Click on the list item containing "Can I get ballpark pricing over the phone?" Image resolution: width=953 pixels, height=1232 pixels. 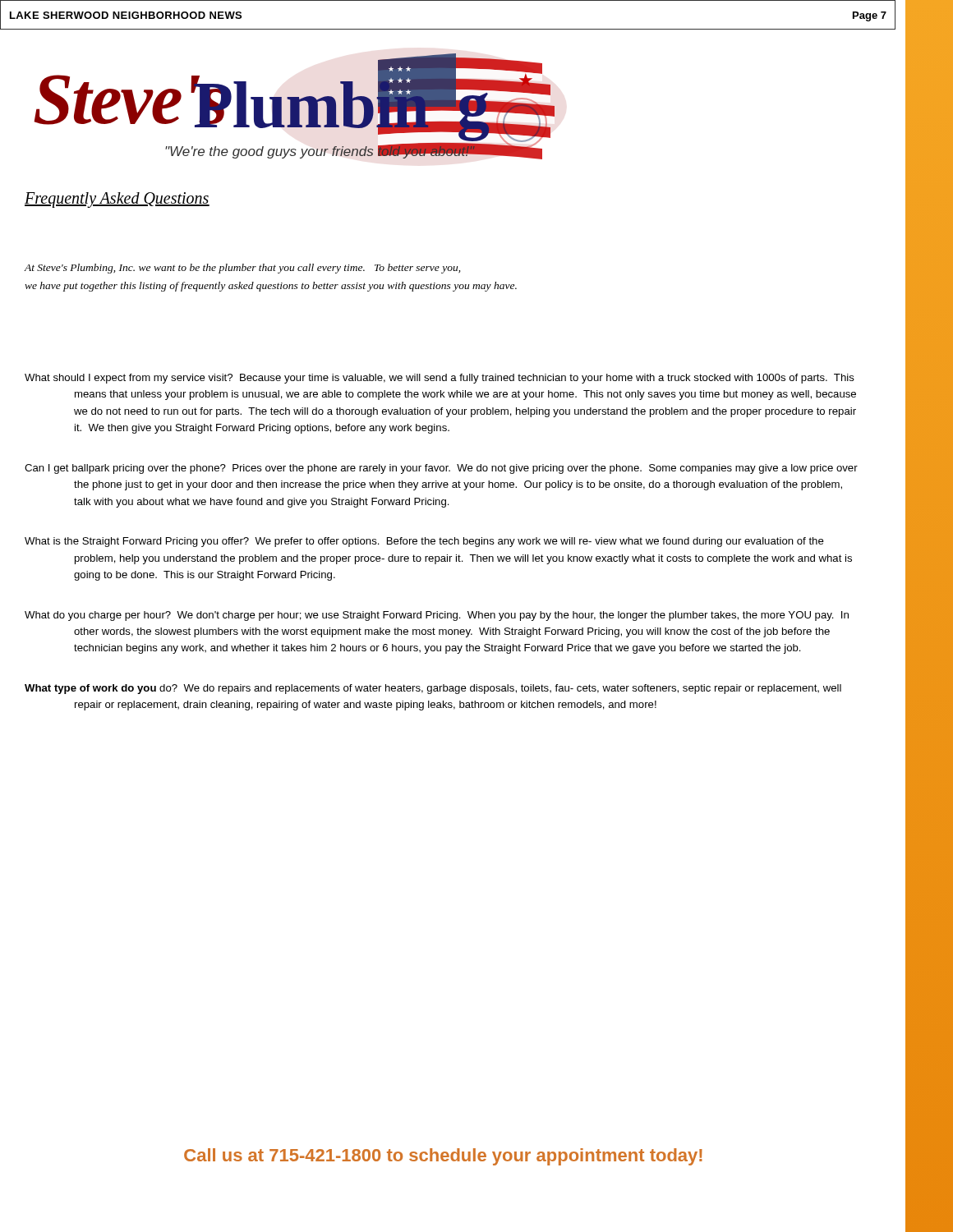pyautogui.click(x=444, y=485)
